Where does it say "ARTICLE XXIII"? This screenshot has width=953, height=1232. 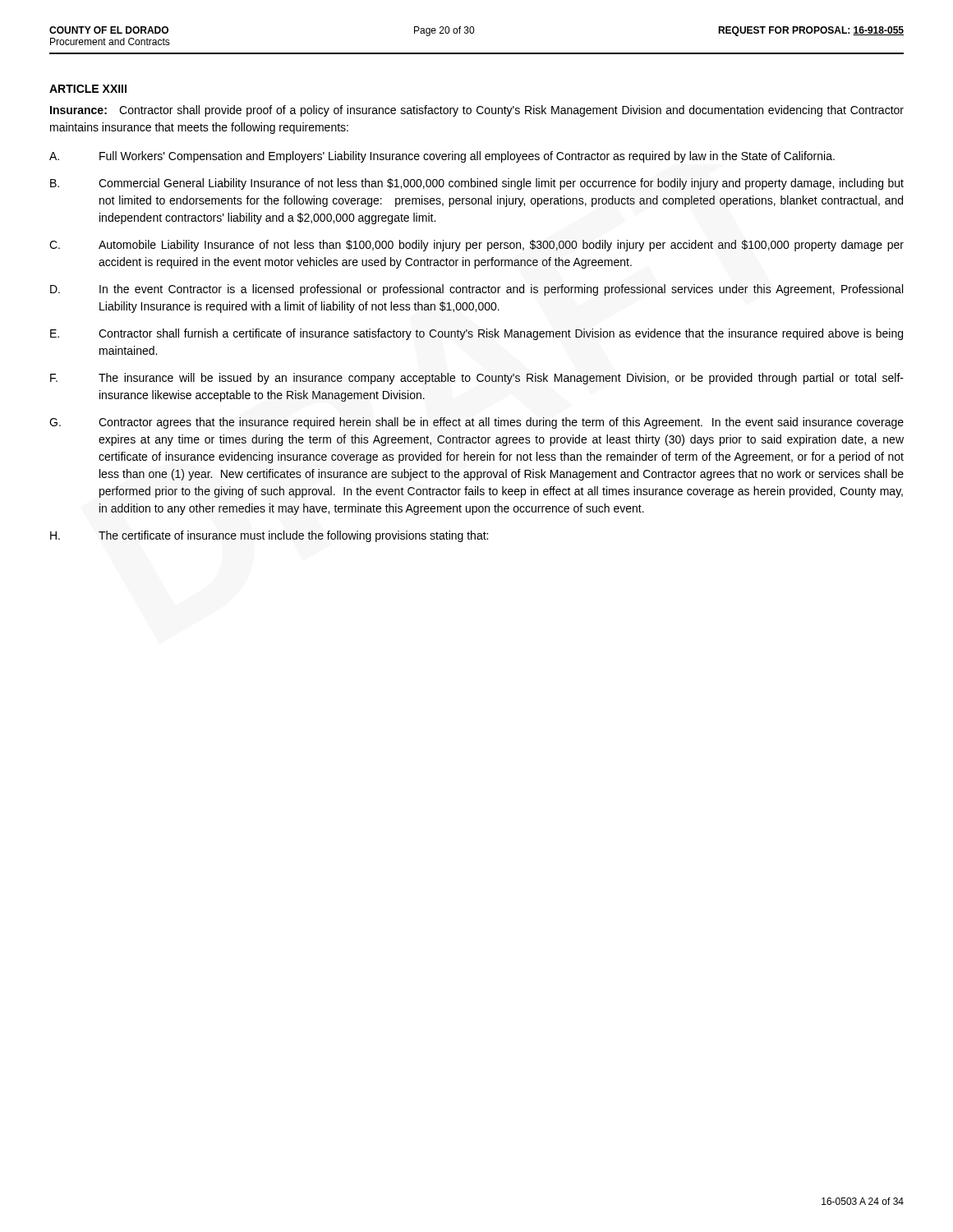pyautogui.click(x=88, y=89)
